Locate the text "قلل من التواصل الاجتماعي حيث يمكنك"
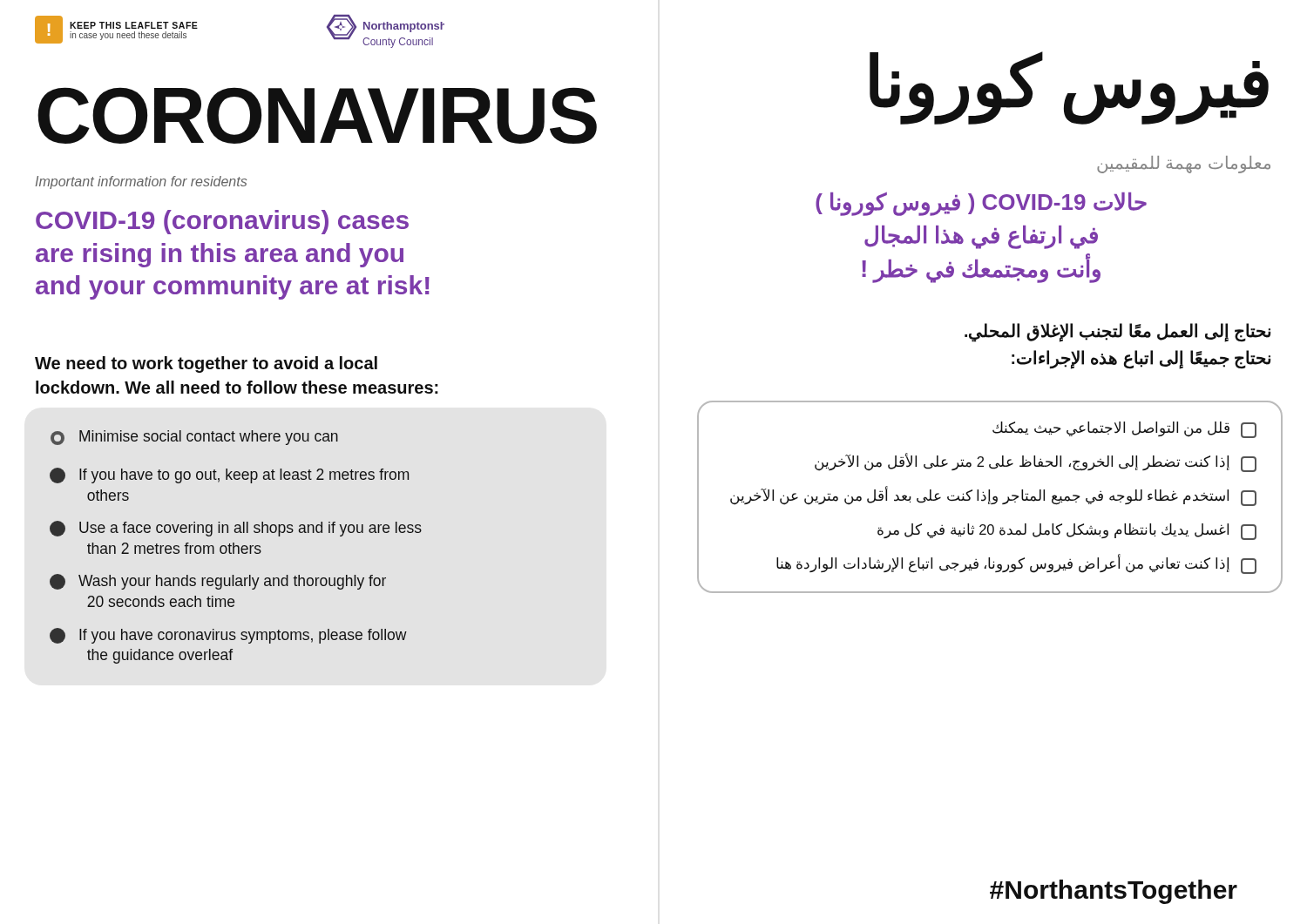This screenshot has width=1307, height=924. tap(1124, 429)
